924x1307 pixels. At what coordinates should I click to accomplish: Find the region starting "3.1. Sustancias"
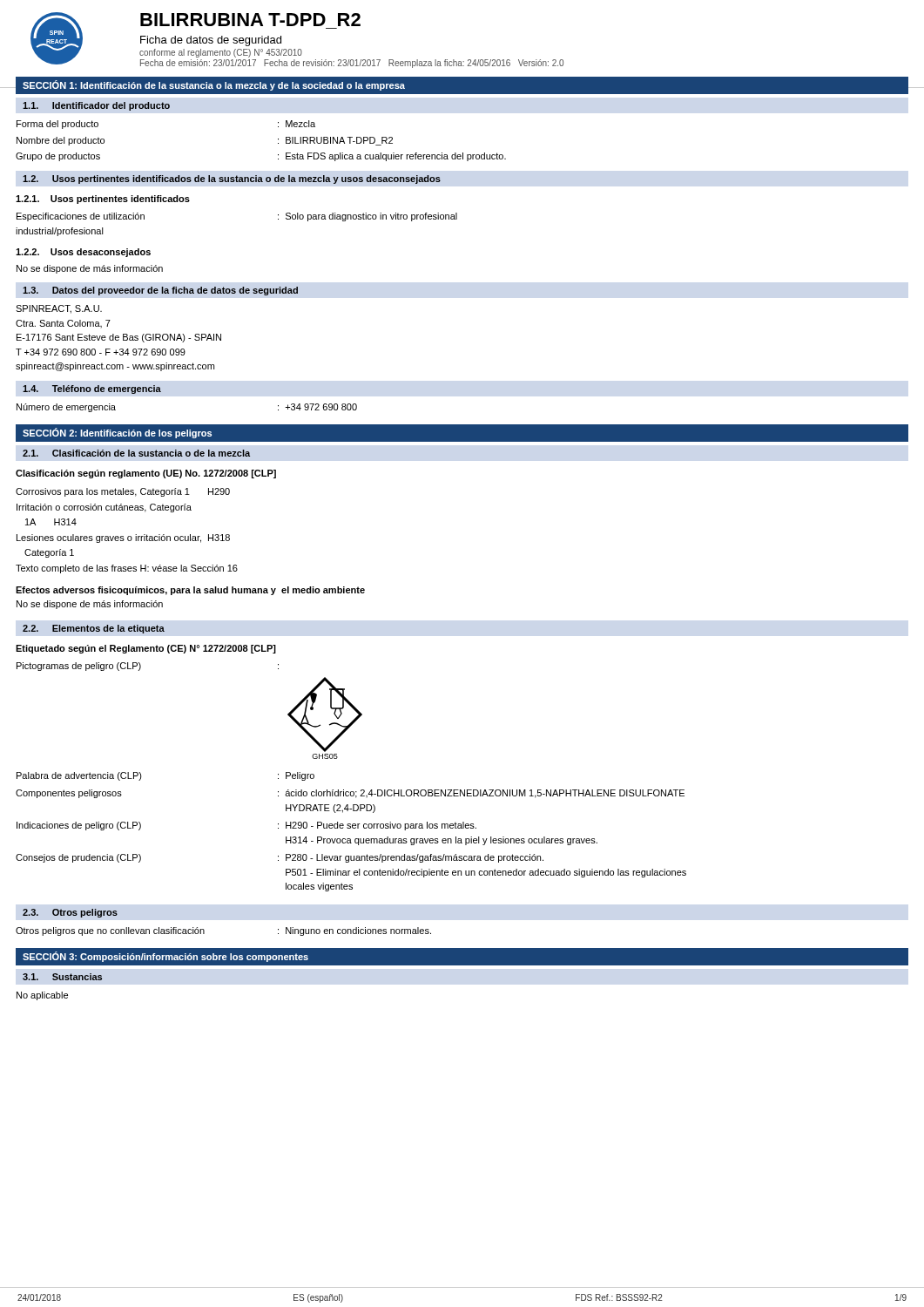63,977
